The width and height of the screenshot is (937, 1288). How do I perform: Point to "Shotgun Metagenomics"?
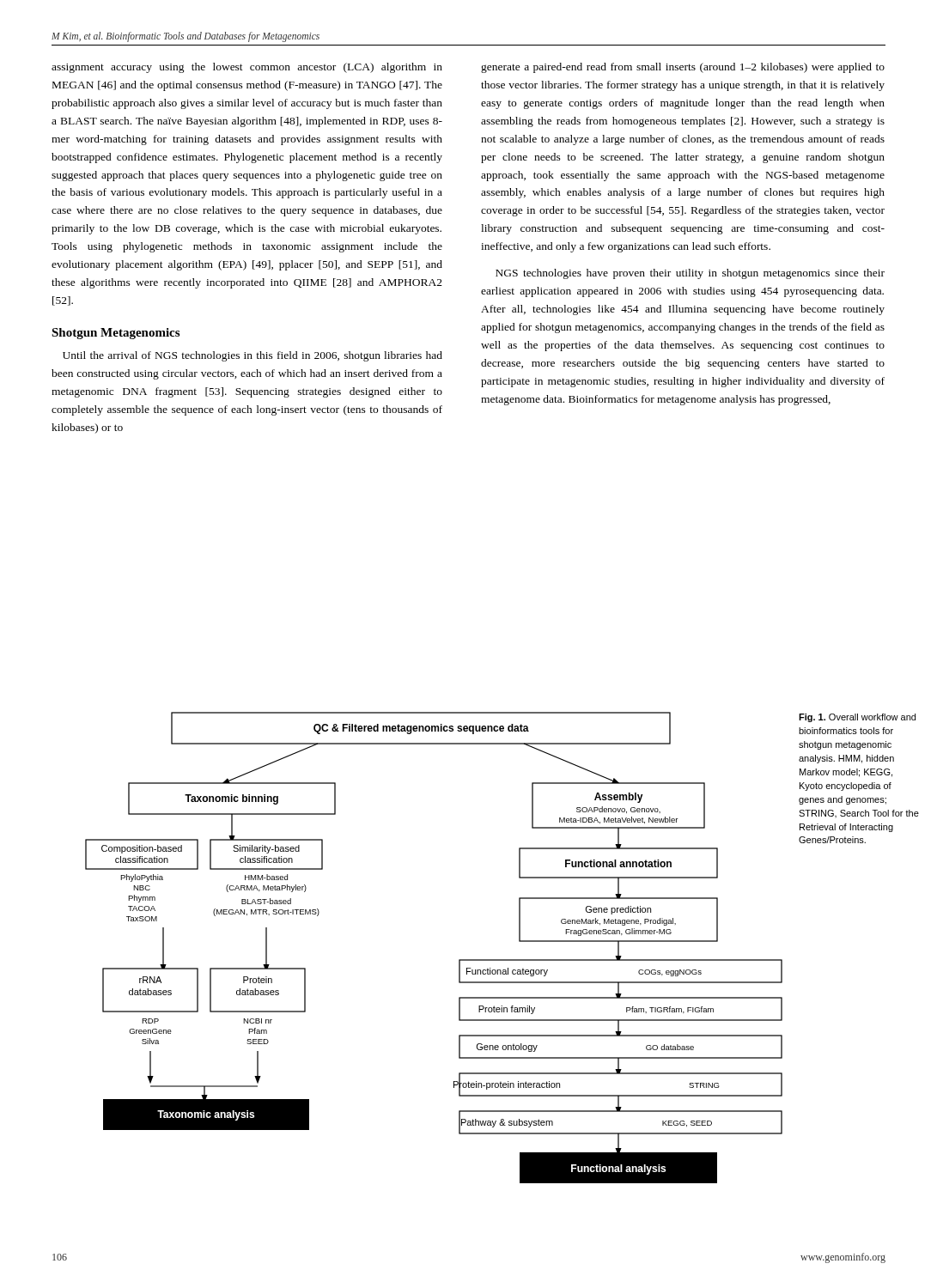(x=116, y=332)
